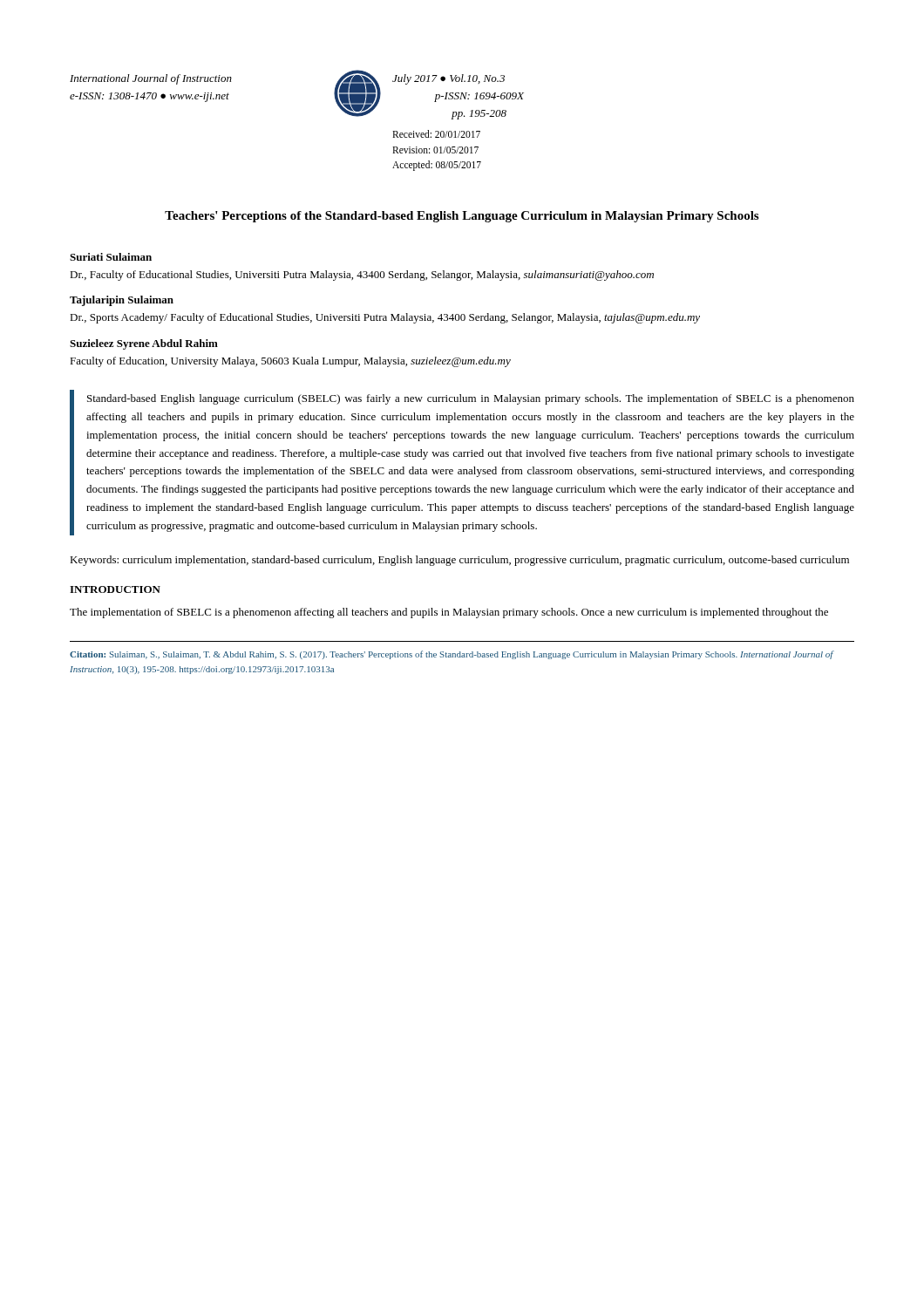Click on the block starting "Teachers' Perceptions of the"

click(462, 216)
